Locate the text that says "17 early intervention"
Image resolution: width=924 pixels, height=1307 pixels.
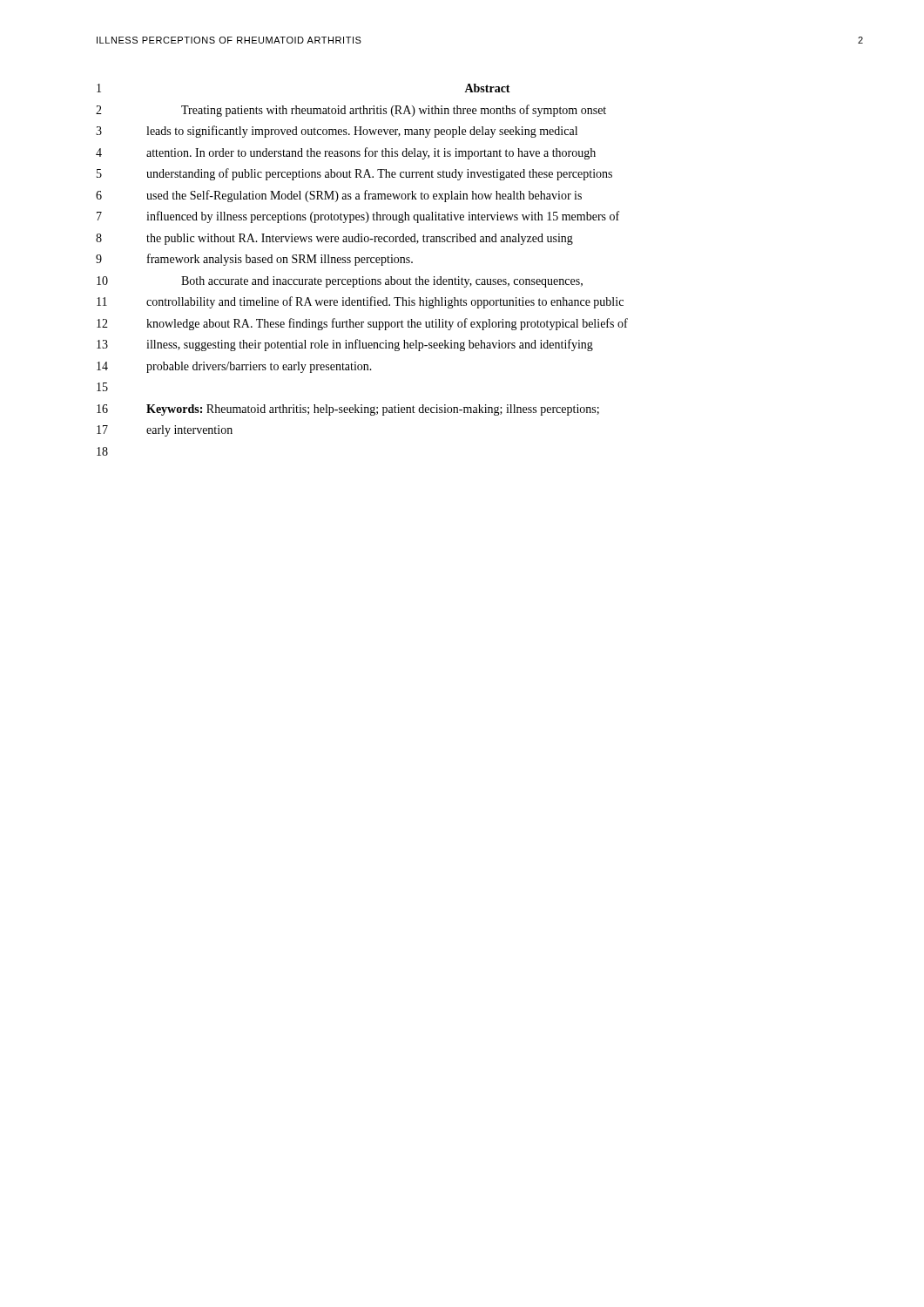click(165, 431)
